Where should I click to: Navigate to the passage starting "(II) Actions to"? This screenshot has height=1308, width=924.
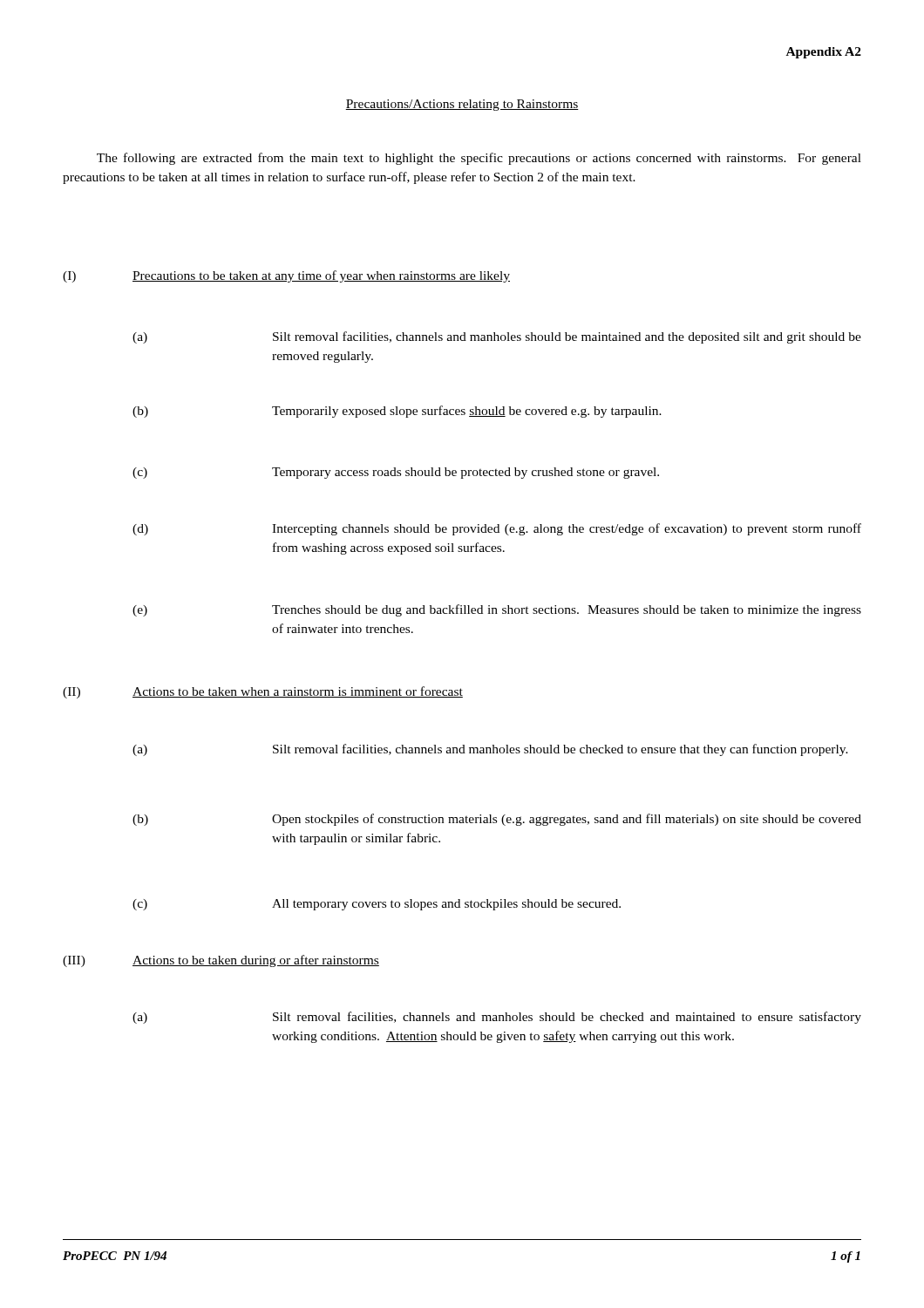263,692
